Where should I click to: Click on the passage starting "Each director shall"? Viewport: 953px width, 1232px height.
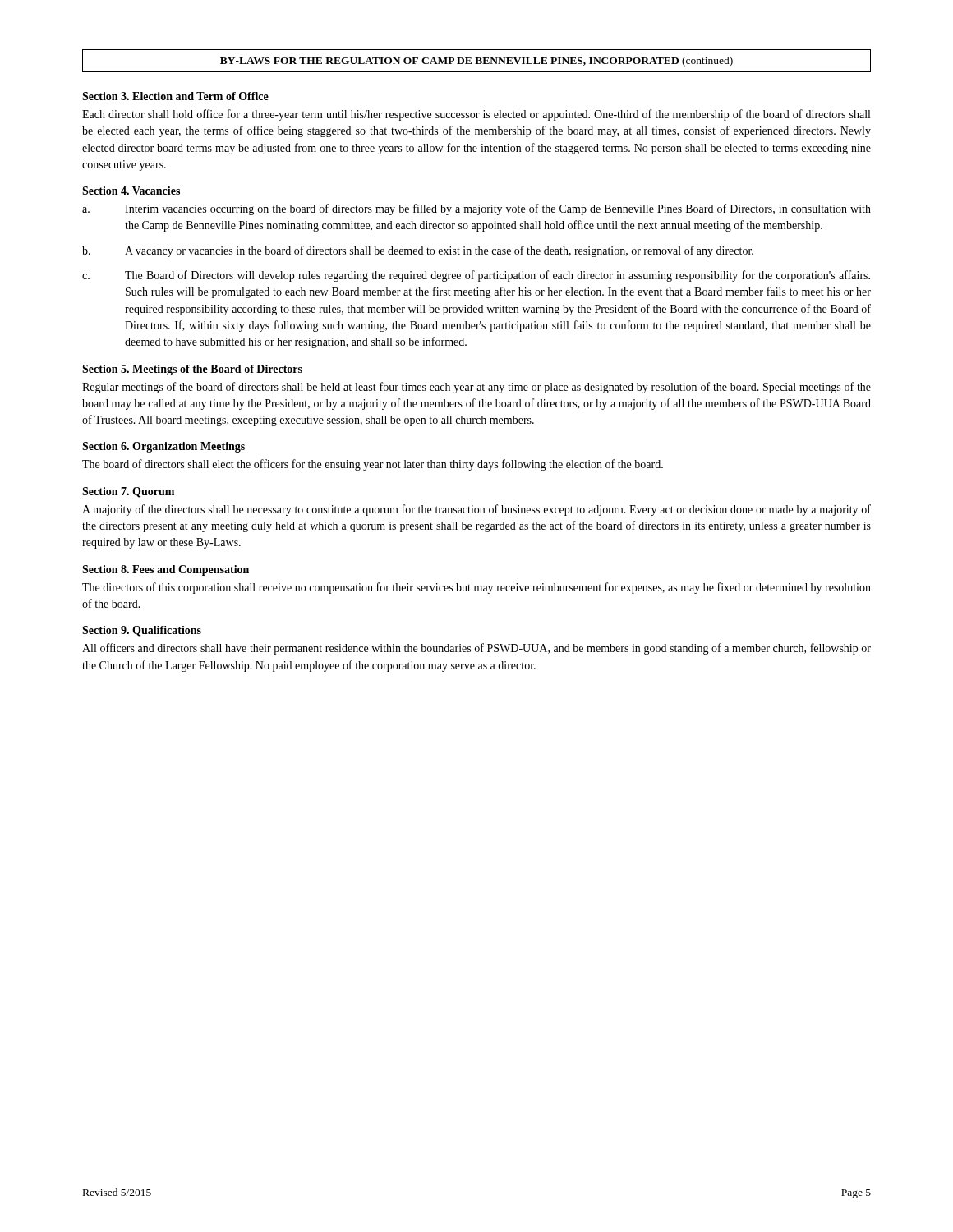[476, 140]
